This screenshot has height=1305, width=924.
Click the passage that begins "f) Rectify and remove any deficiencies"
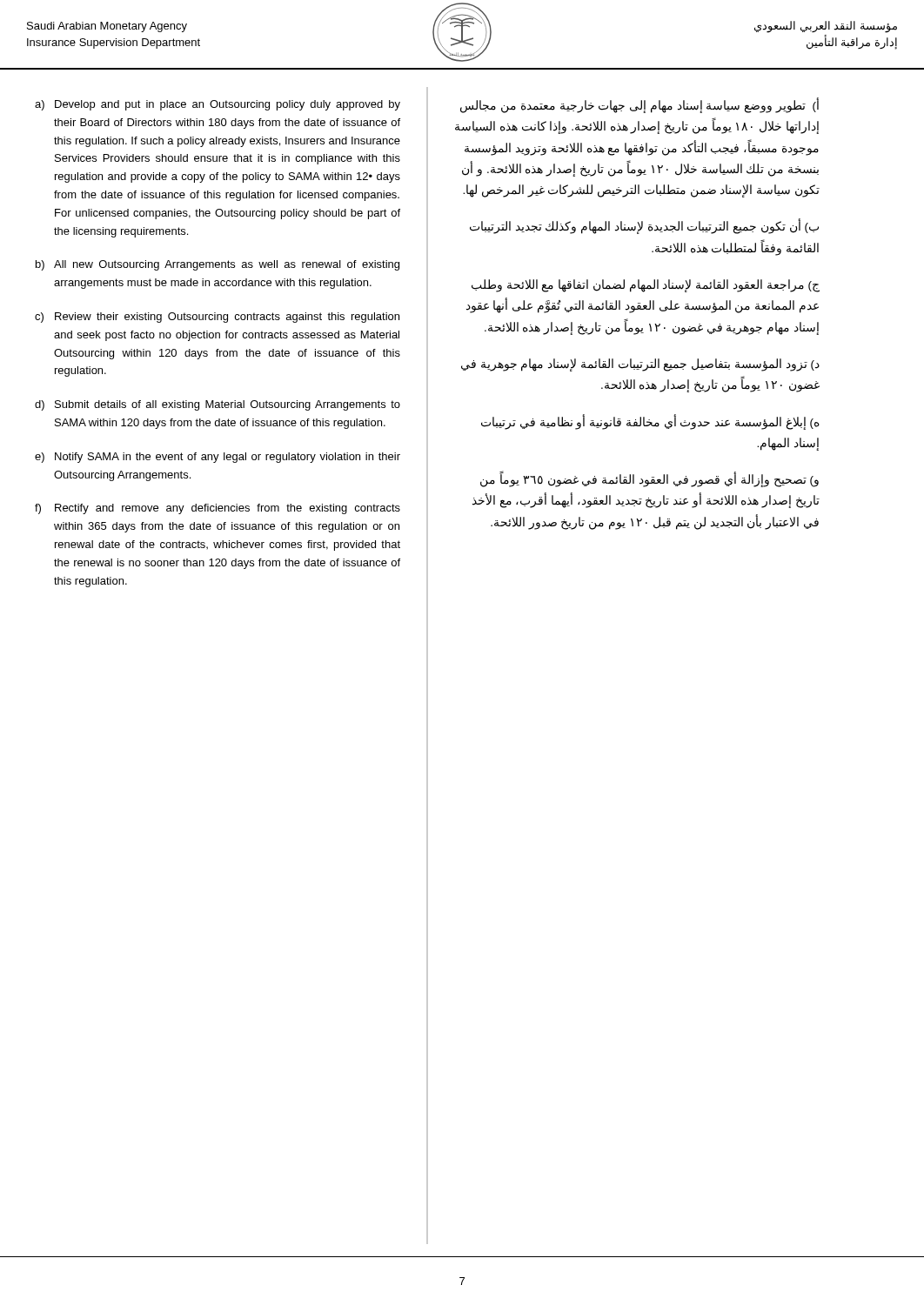coord(218,545)
